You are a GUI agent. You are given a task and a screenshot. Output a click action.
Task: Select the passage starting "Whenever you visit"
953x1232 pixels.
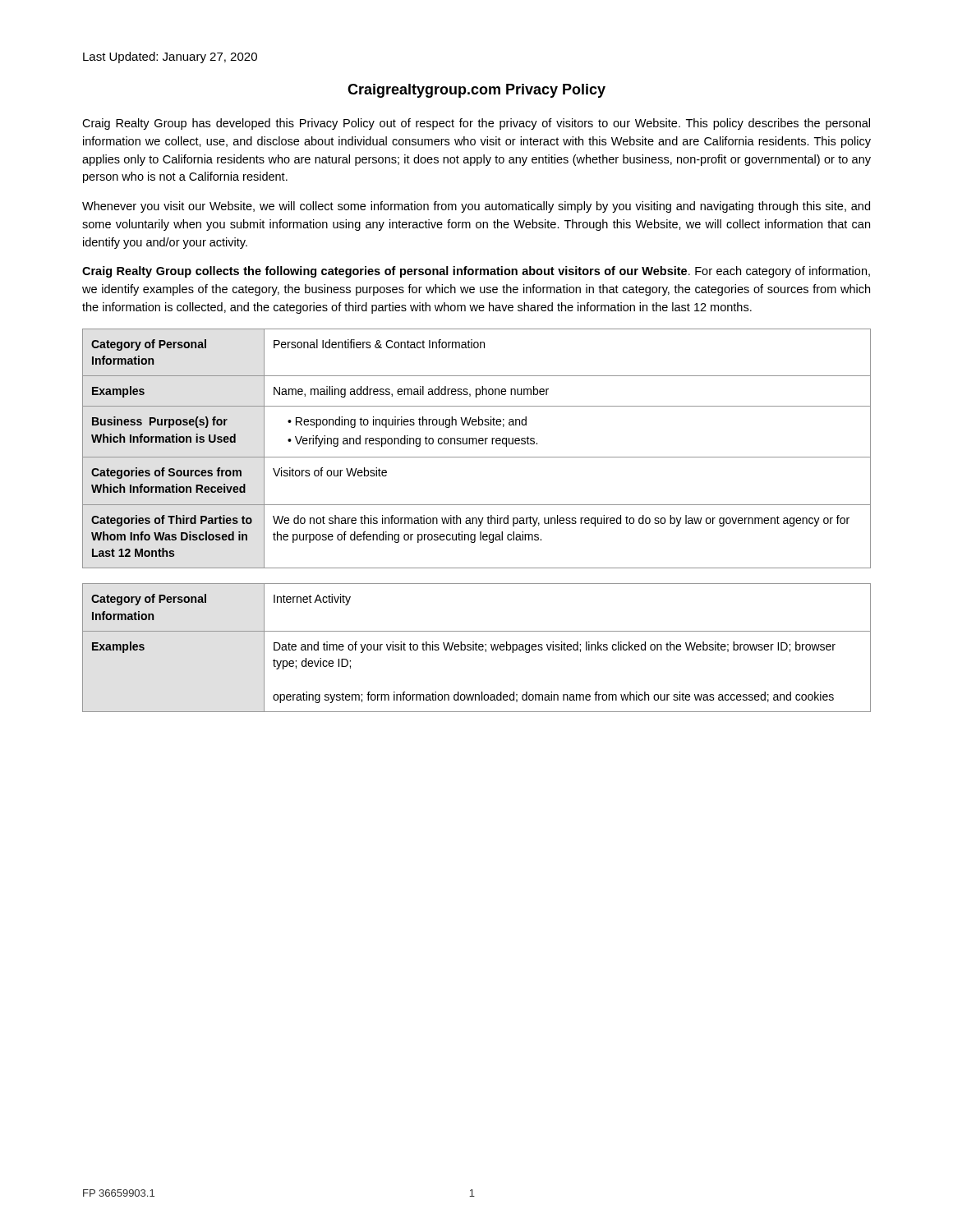[x=476, y=224]
